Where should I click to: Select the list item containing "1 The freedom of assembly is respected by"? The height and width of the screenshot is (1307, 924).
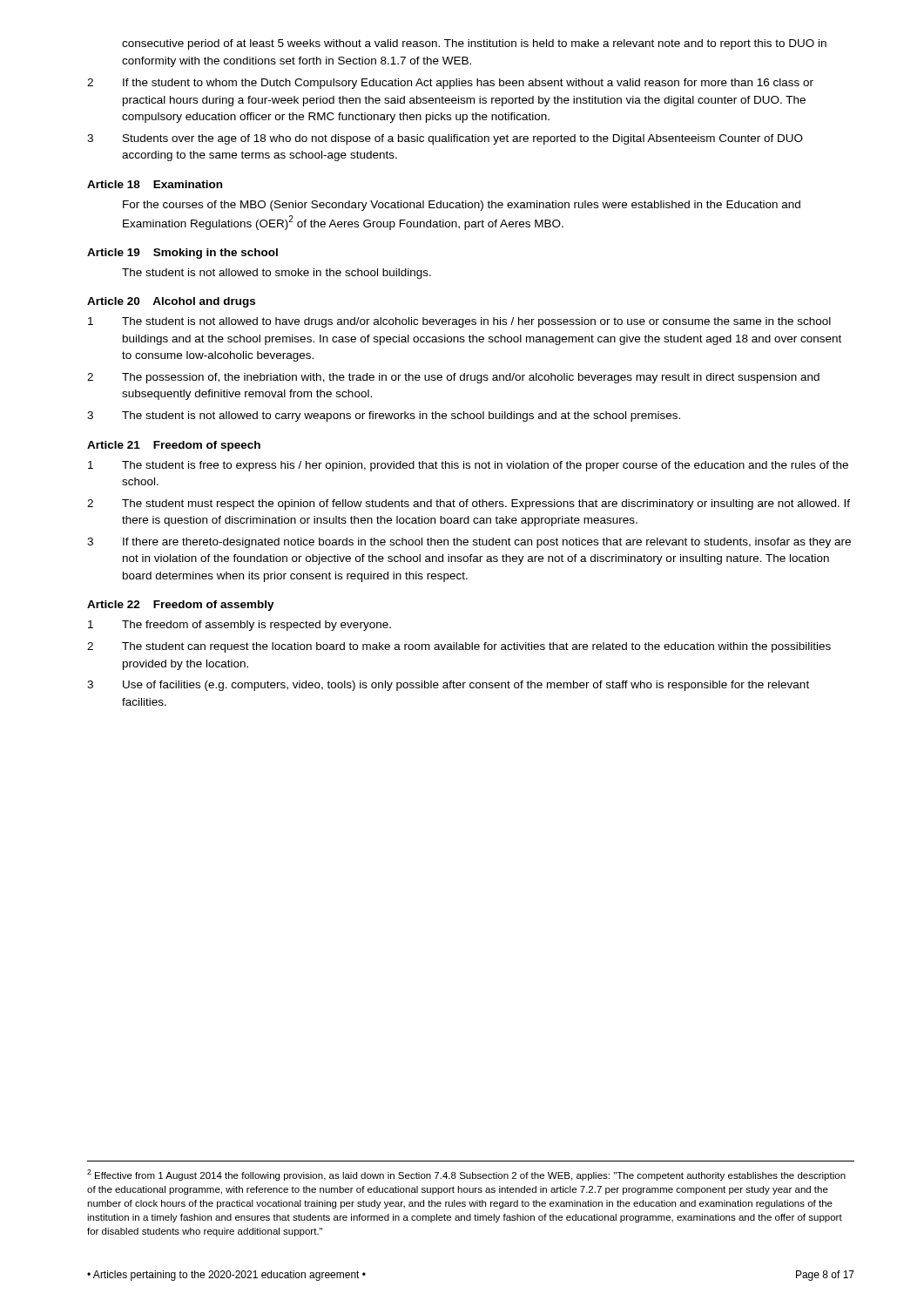(x=239, y=626)
